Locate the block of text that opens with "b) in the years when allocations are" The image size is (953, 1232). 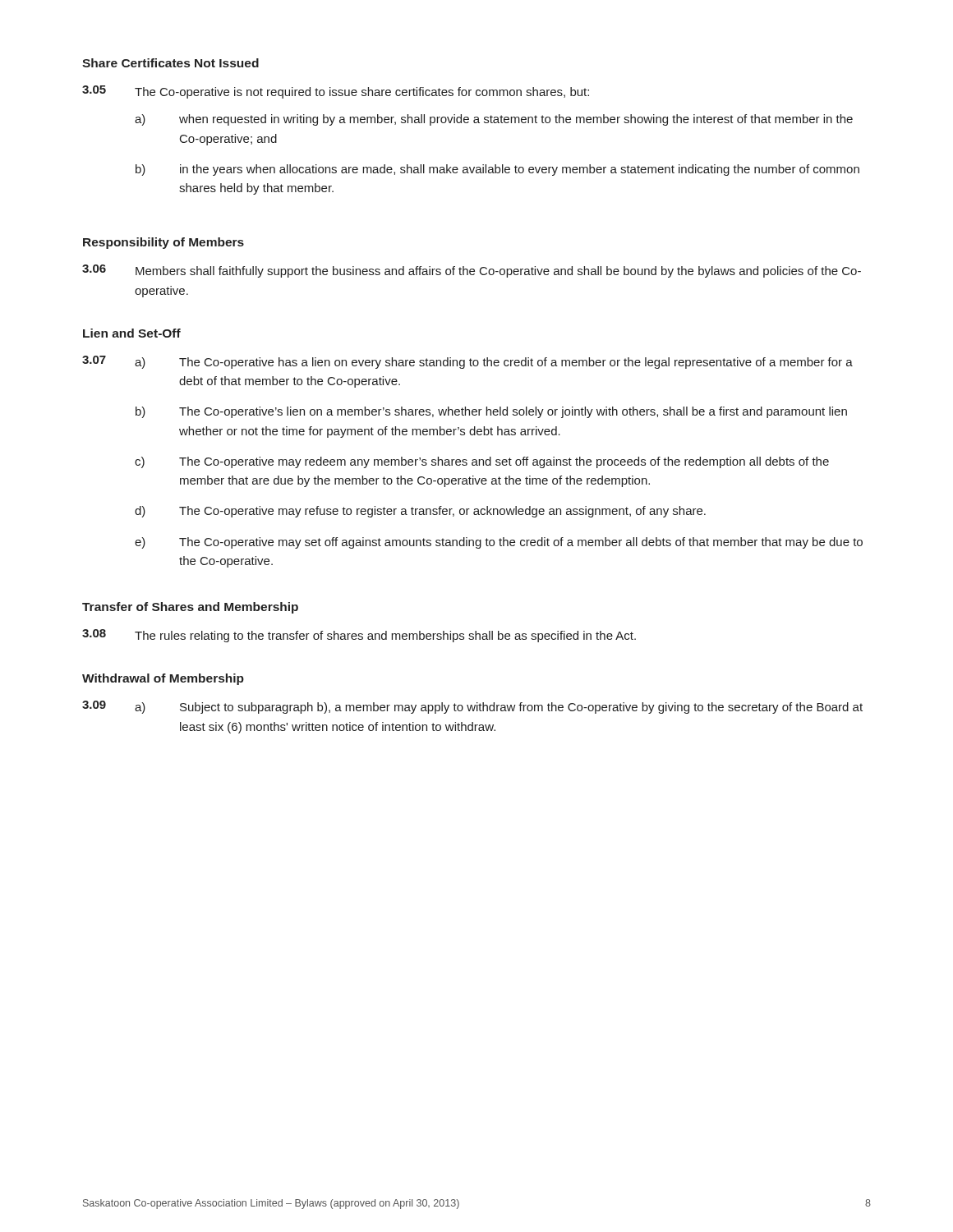(x=503, y=178)
